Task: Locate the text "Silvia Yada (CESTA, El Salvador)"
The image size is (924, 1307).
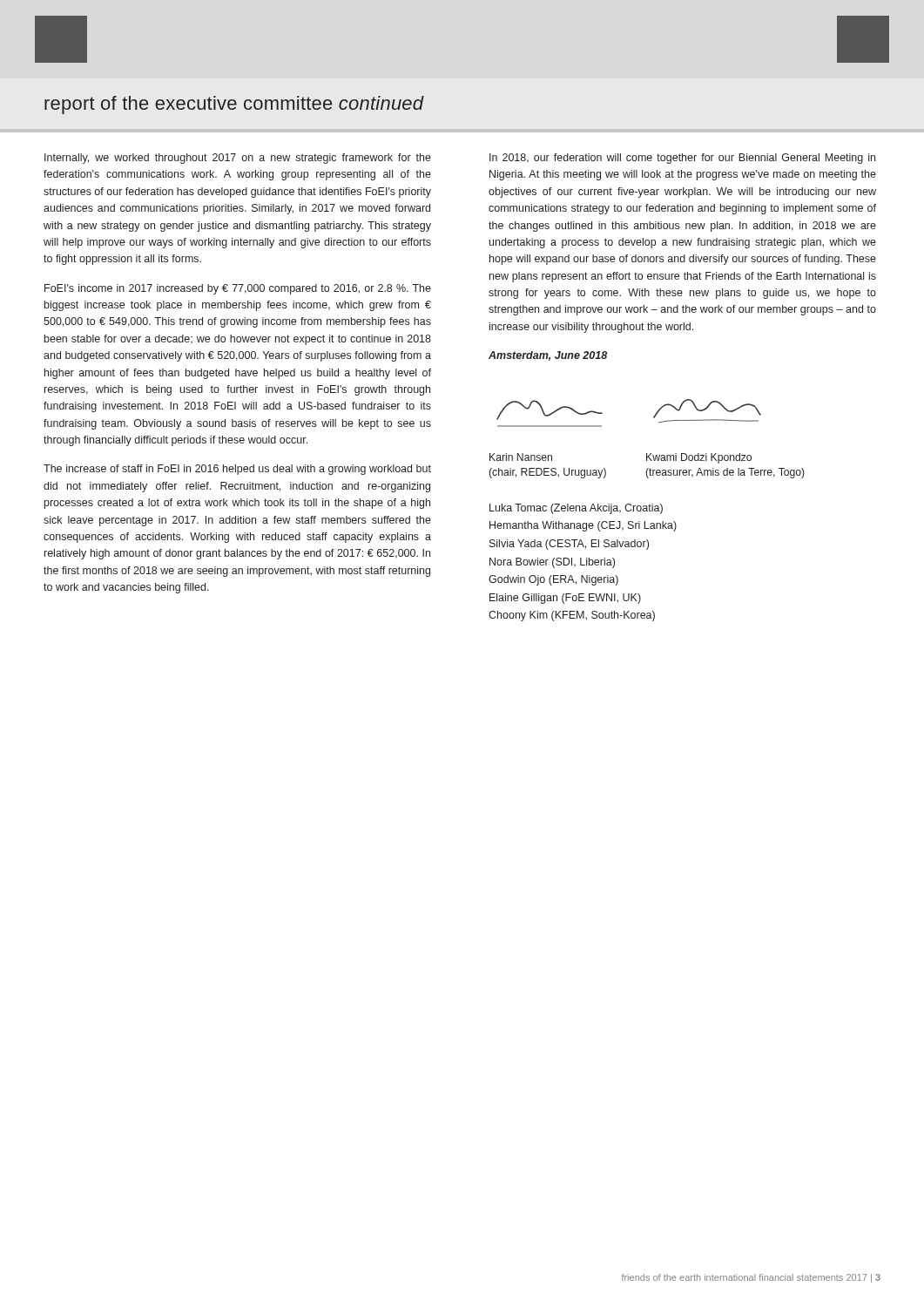Action: point(569,545)
